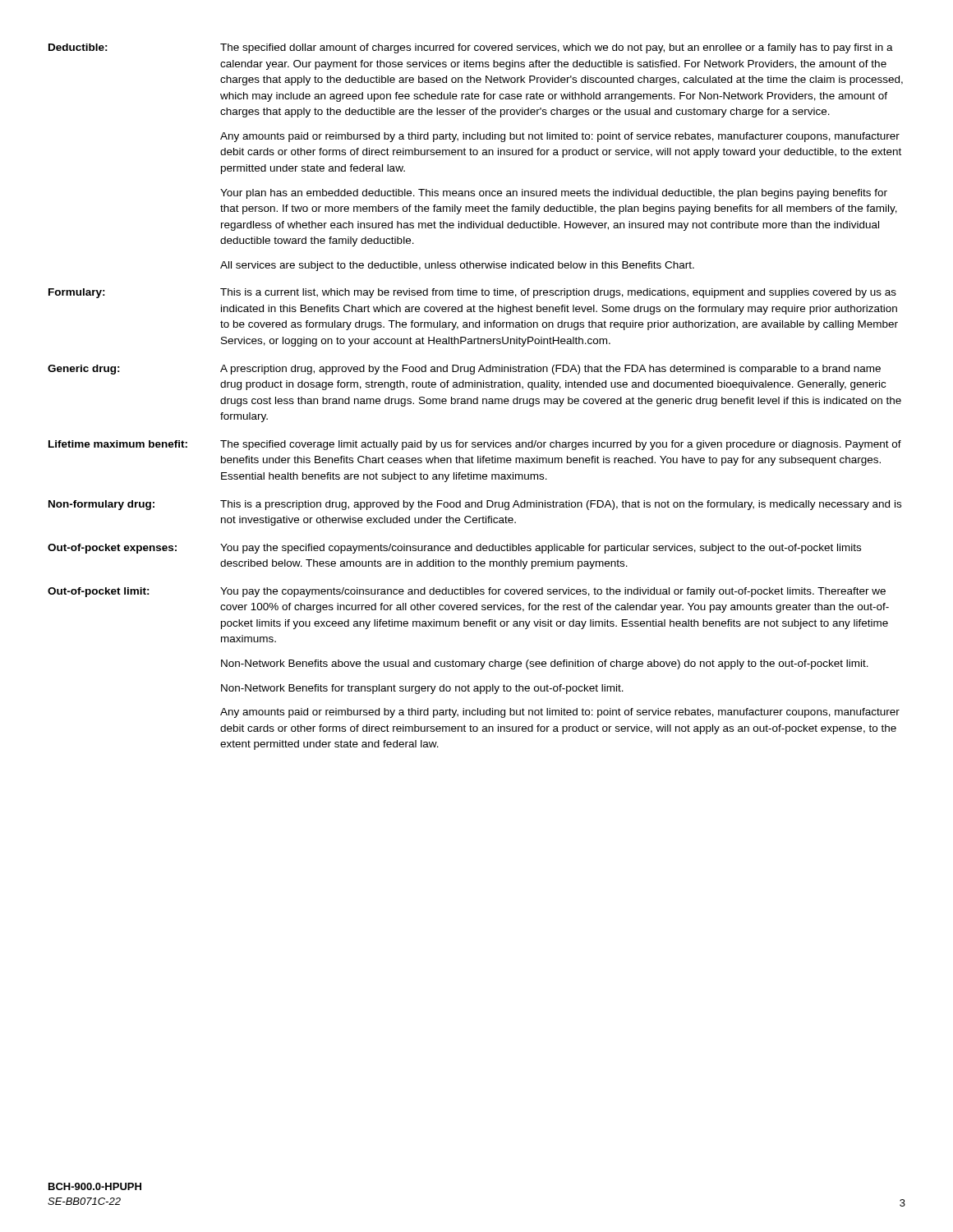Click on the passage starting "Deductible: The specified dollar amount of charges"
Viewport: 953px width, 1232px height.
476,156
